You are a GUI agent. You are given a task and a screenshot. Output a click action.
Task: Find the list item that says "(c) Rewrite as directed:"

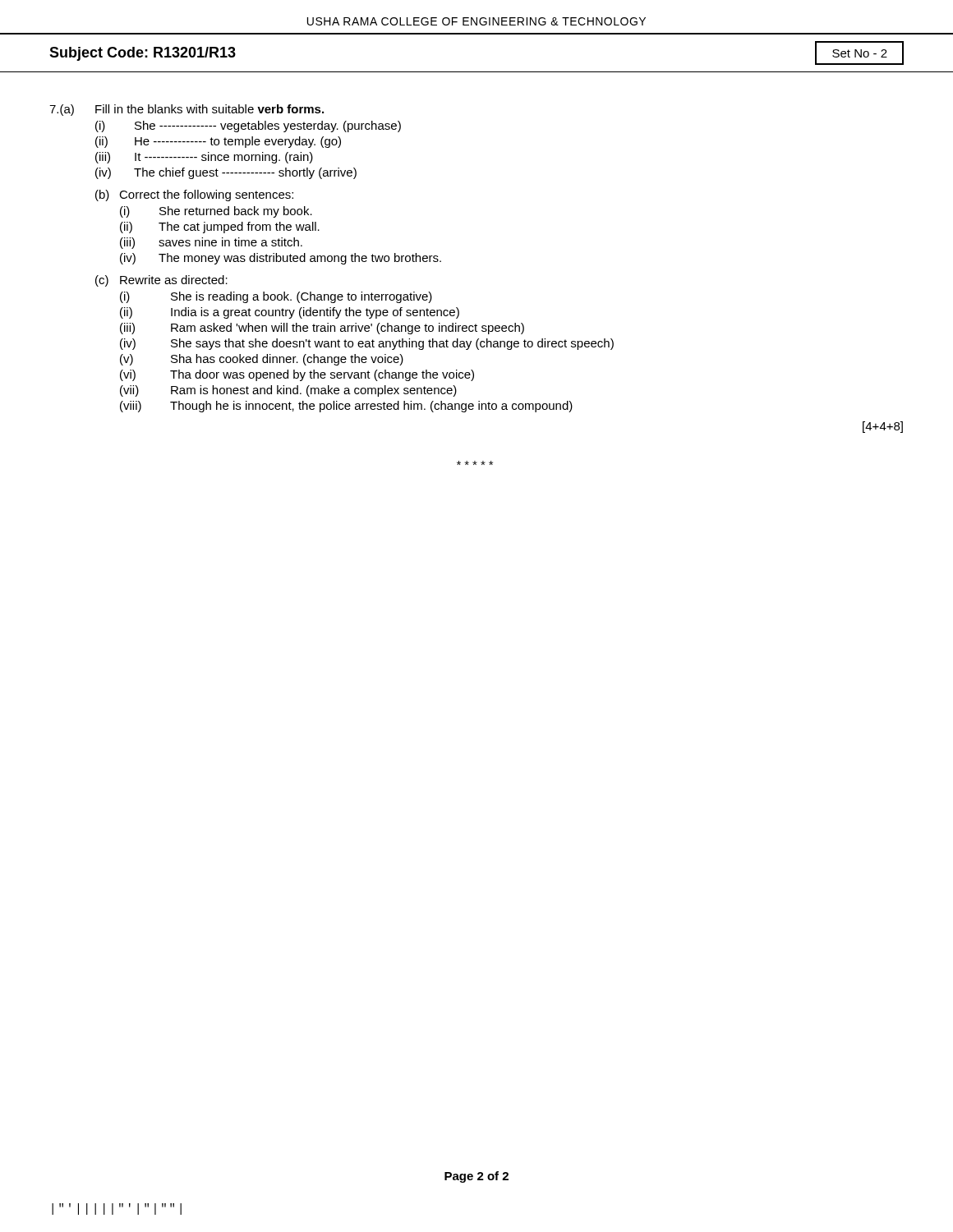tap(476, 343)
